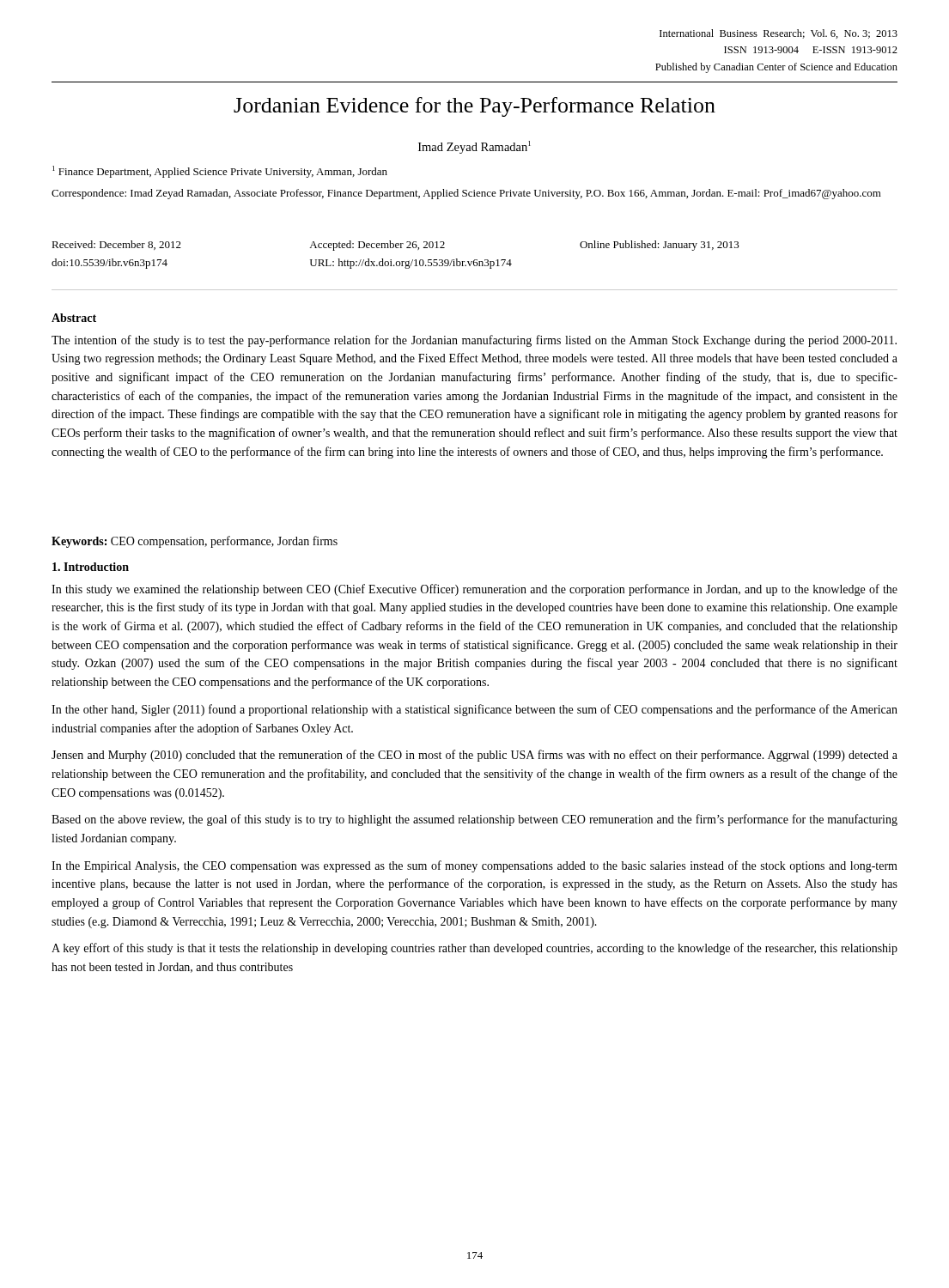Click on the passage starting "Jordanian Evidence for the Pay-Performance Relation"
The width and height of the screenshot is (949, 1288).
(x=474, y=106)
